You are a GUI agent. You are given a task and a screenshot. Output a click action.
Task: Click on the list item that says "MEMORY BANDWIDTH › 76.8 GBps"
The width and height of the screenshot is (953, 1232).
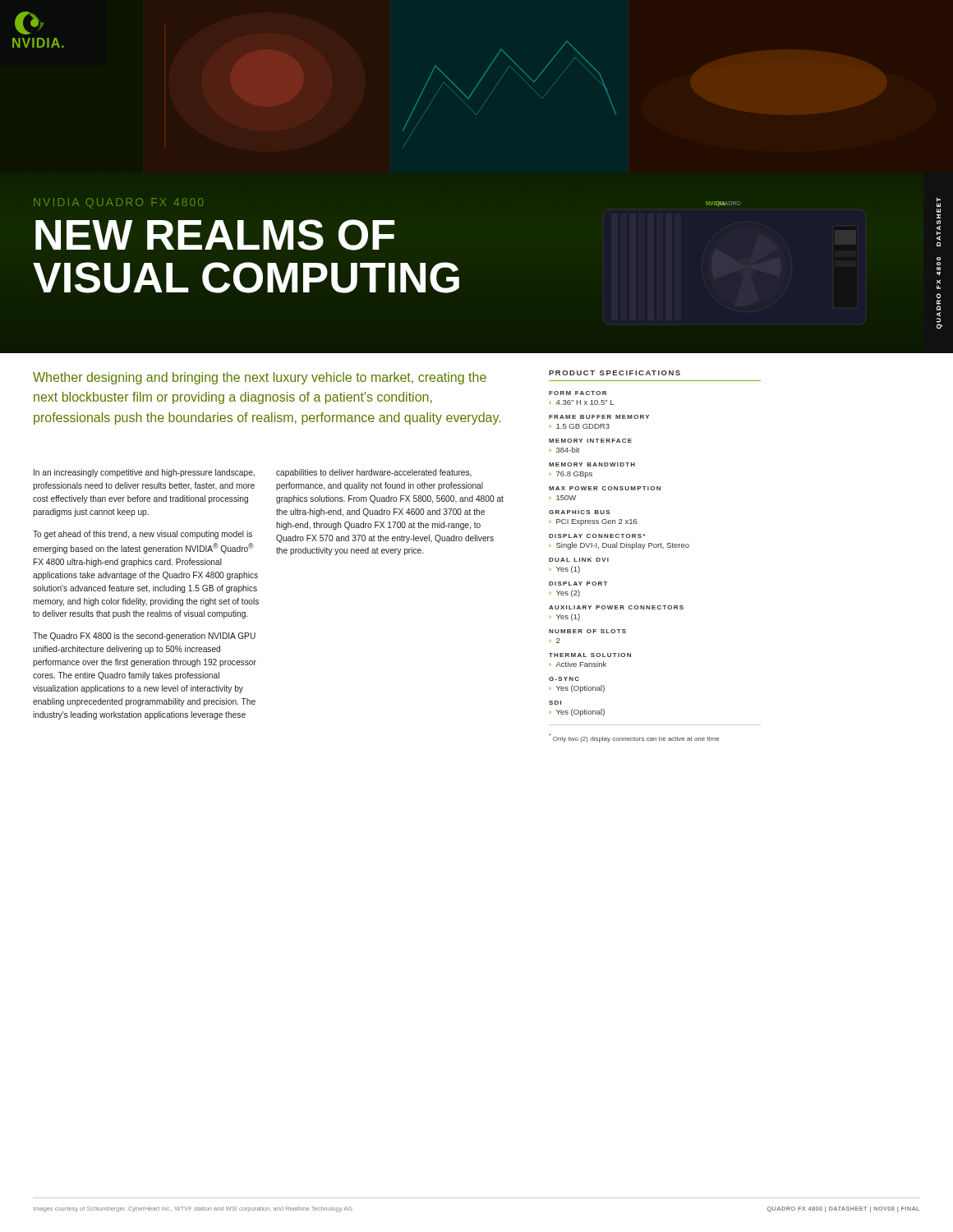point(592,464)
